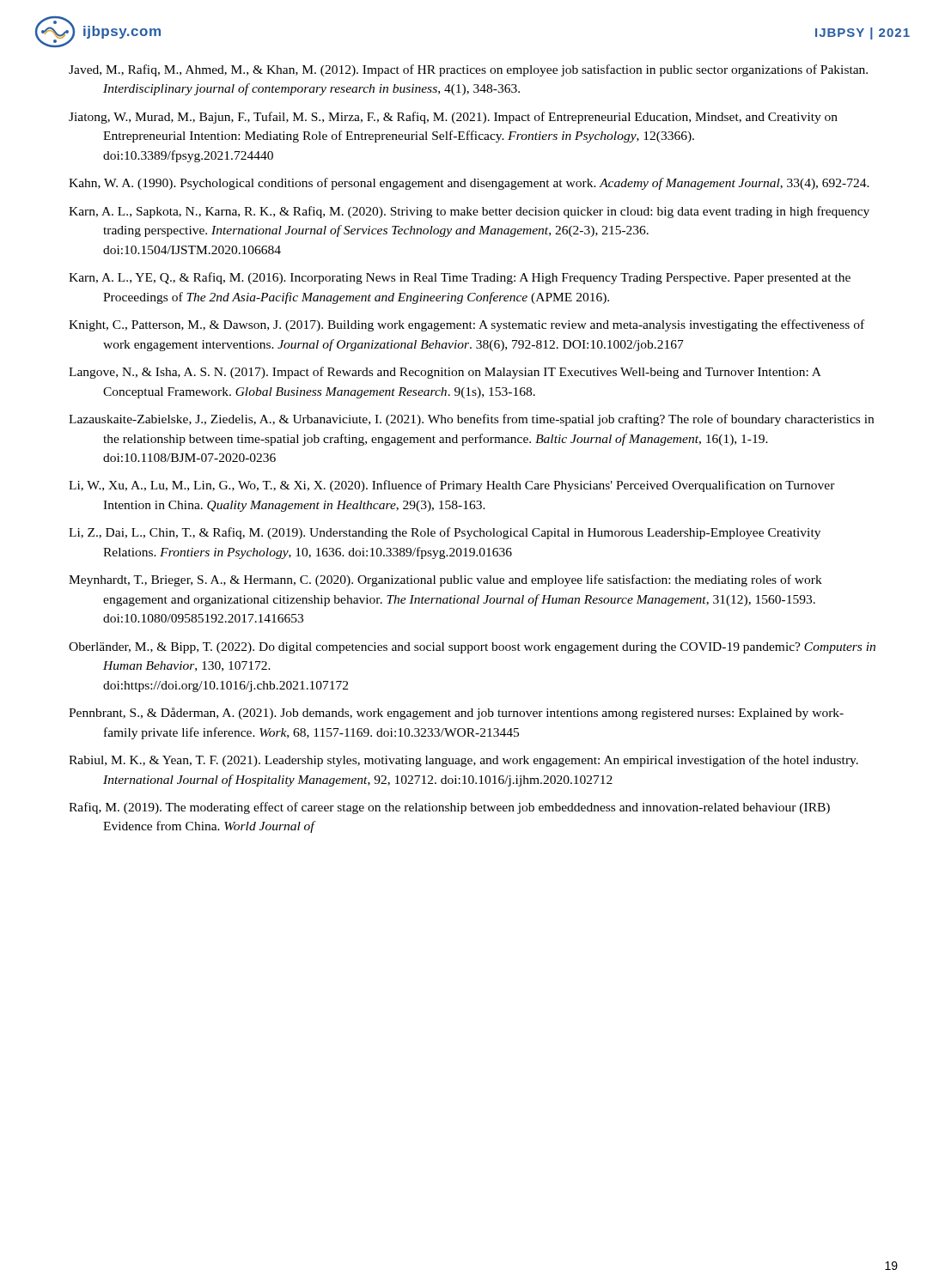Navigate to the element starting "Li, Z., Dai, L., Chin,"
The width and height of the screenshot is (945, 1288).
click(x=445, y=542)
